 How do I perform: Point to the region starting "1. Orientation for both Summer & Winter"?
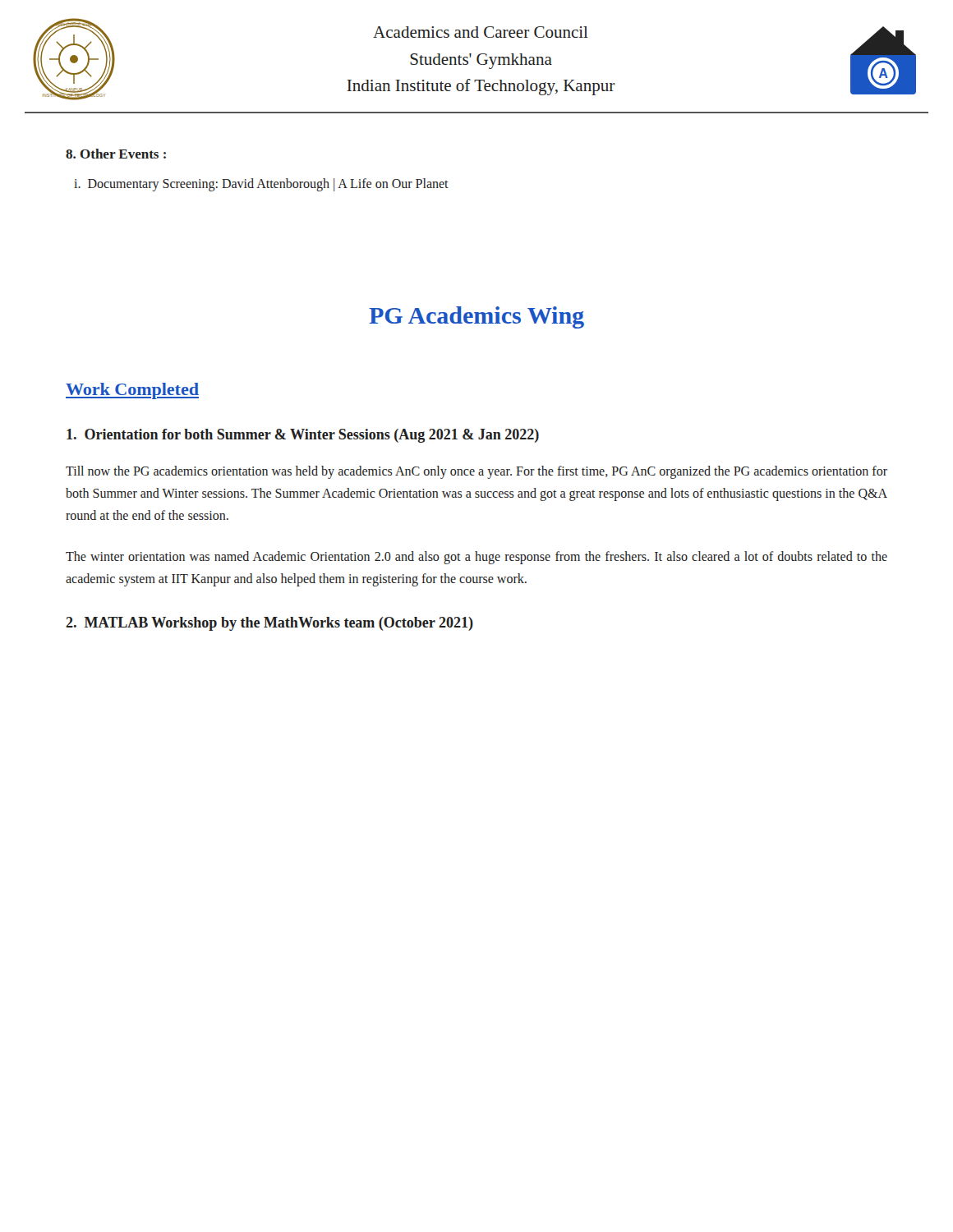click(x=302, y=434)
